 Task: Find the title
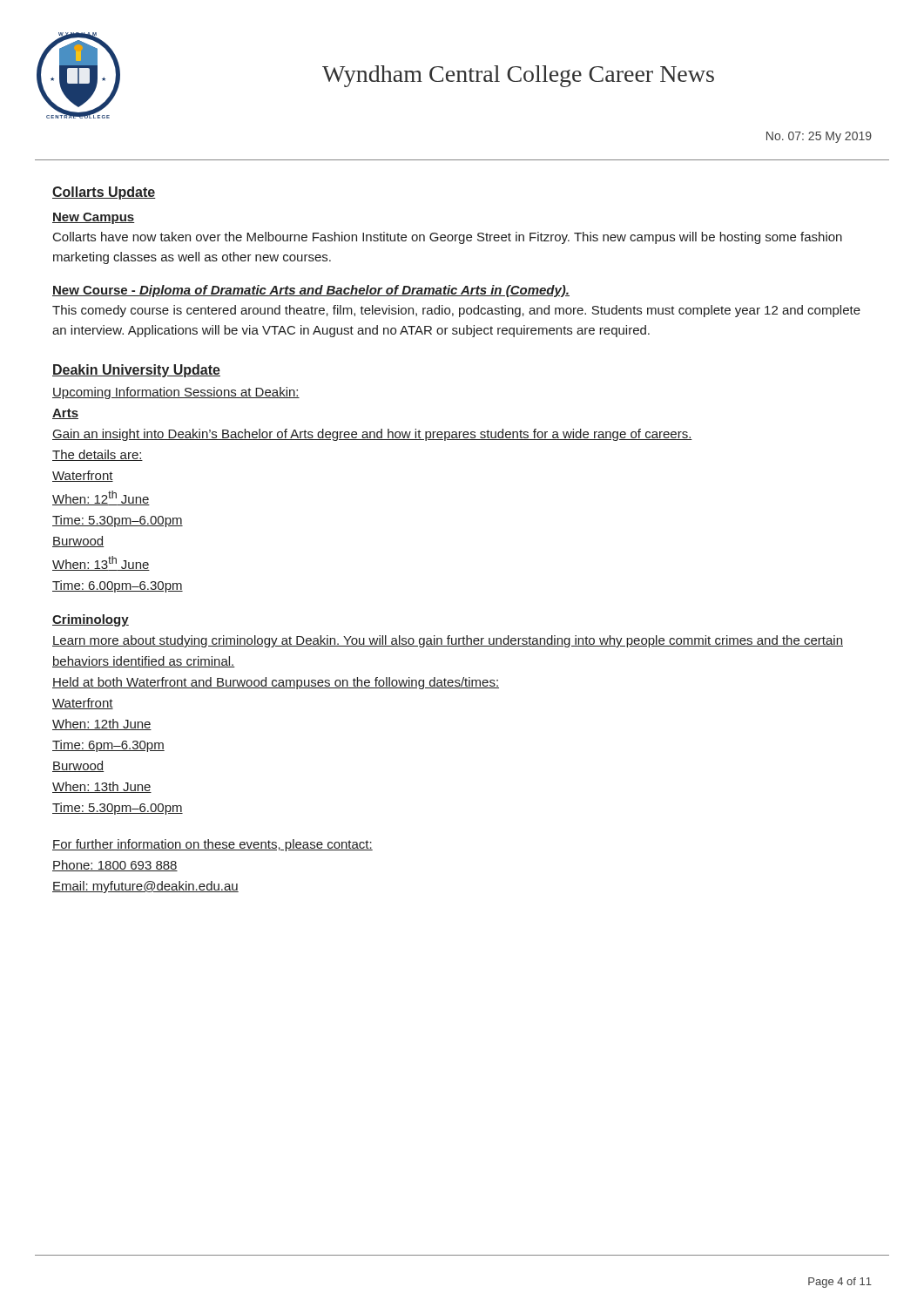(x=519, y=73)
